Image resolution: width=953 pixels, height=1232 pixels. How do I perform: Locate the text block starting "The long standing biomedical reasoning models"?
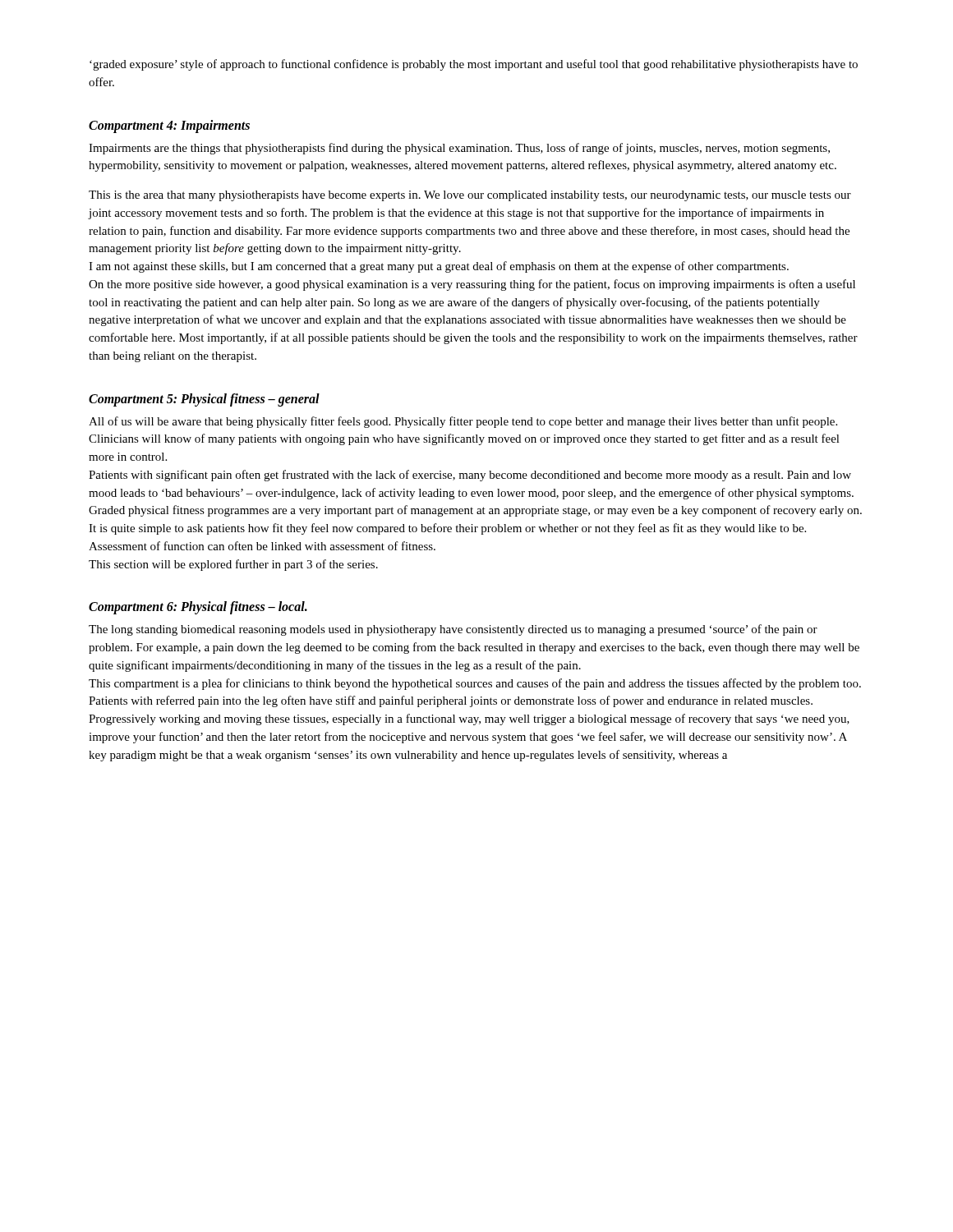point(475,692)
